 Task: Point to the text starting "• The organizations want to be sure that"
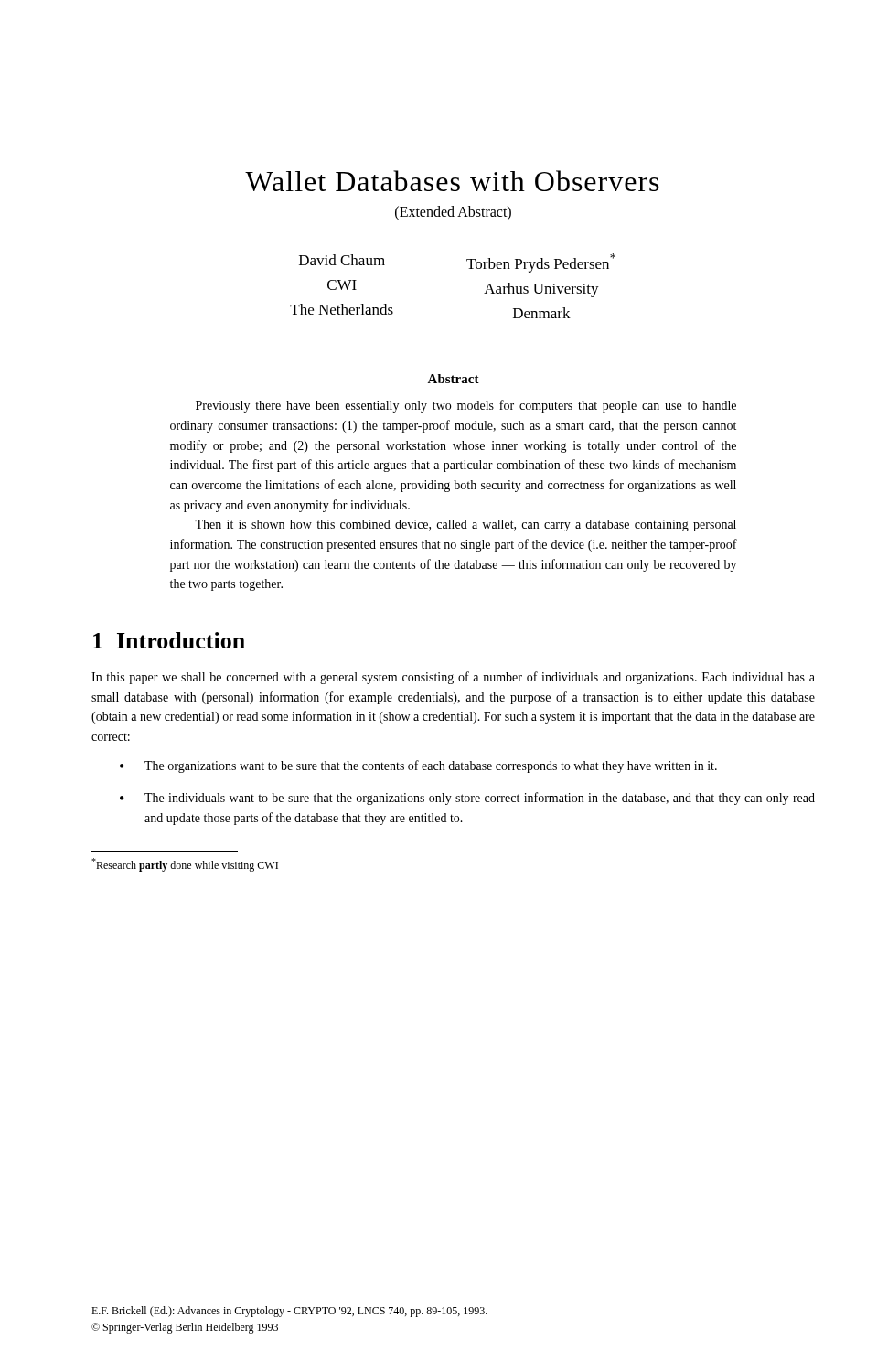pyautogui.click(x=467, y=767)
